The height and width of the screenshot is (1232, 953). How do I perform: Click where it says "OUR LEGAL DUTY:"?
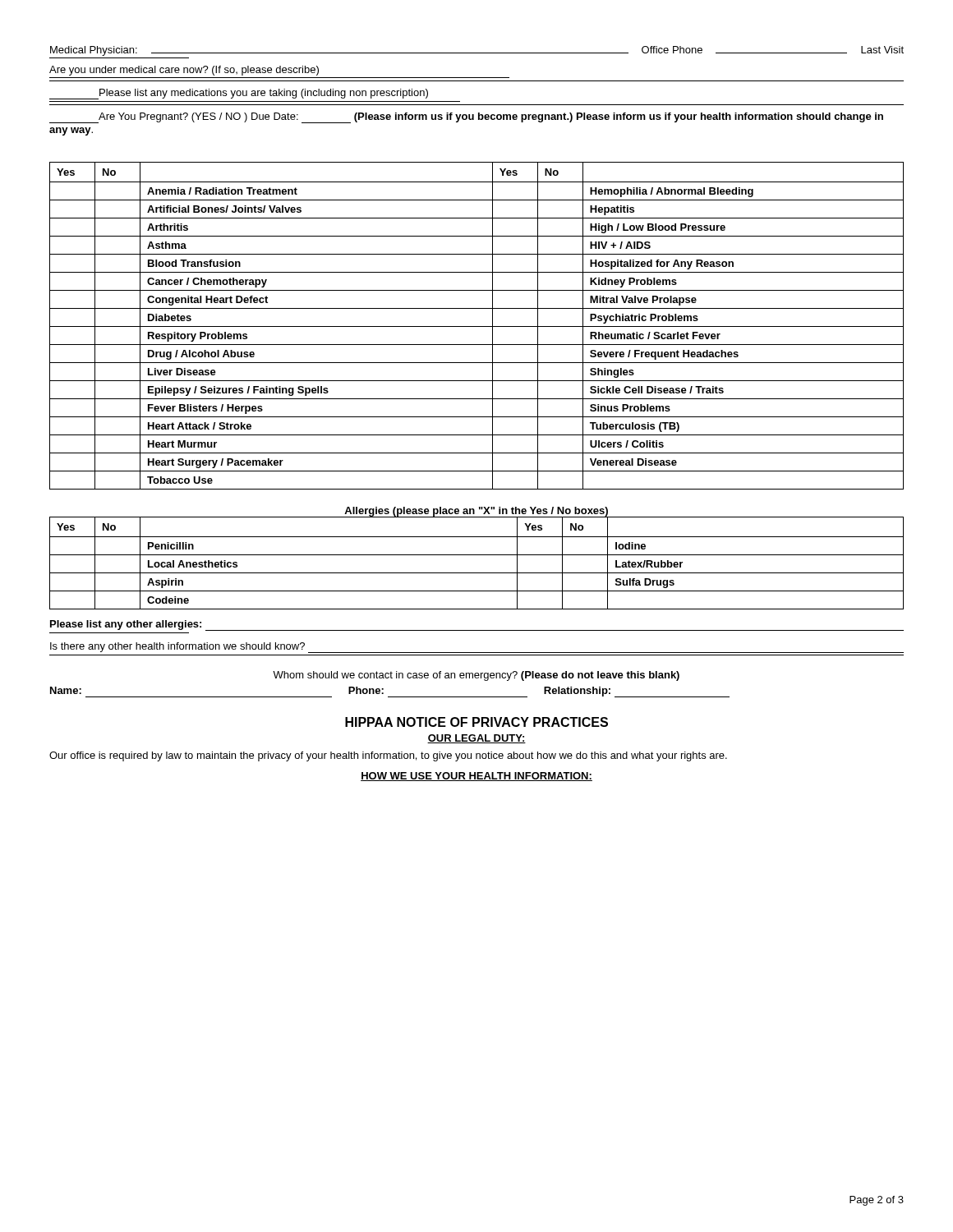click(x=476, y=738)
